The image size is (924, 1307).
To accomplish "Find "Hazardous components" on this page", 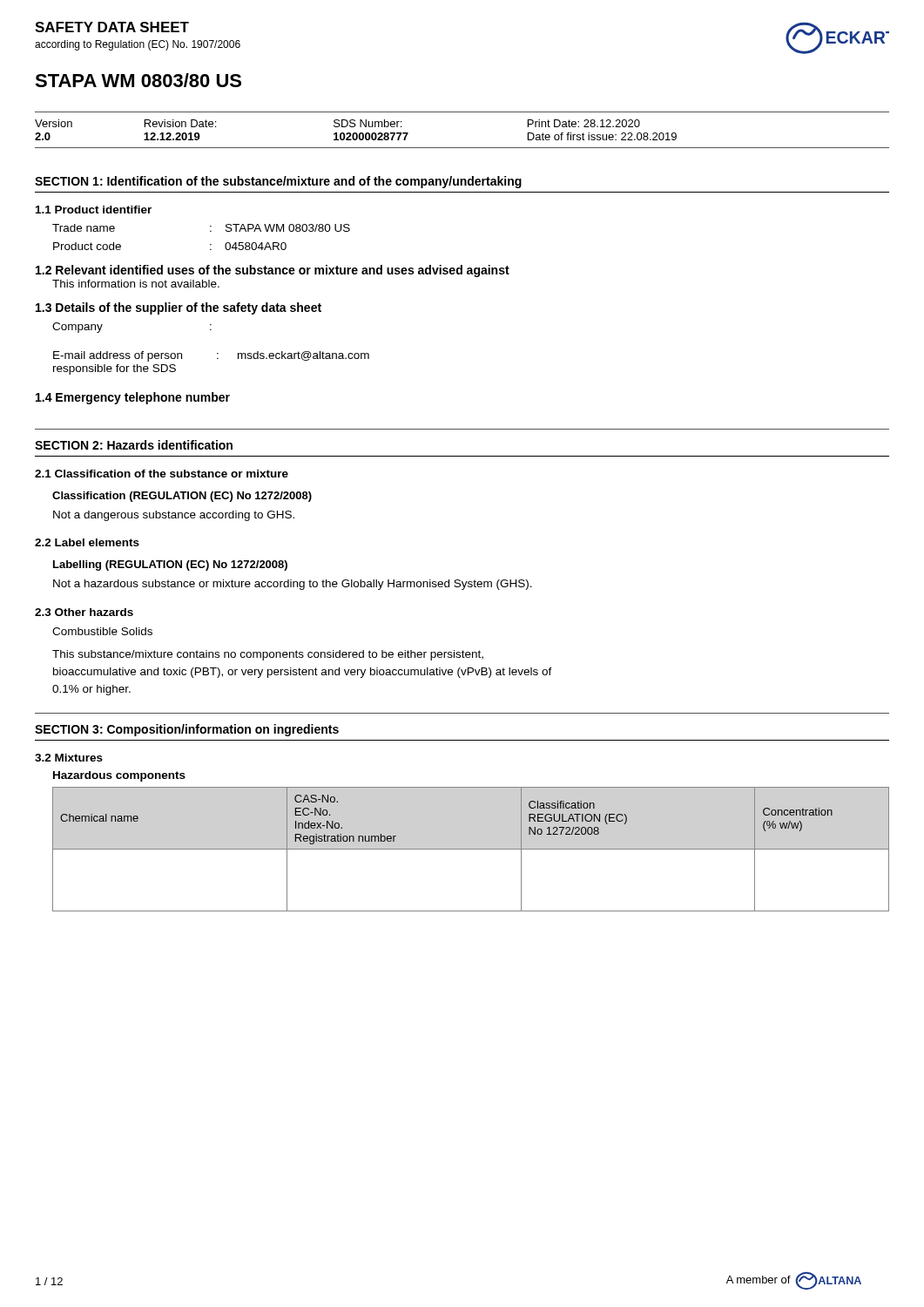I will (119, 775).
